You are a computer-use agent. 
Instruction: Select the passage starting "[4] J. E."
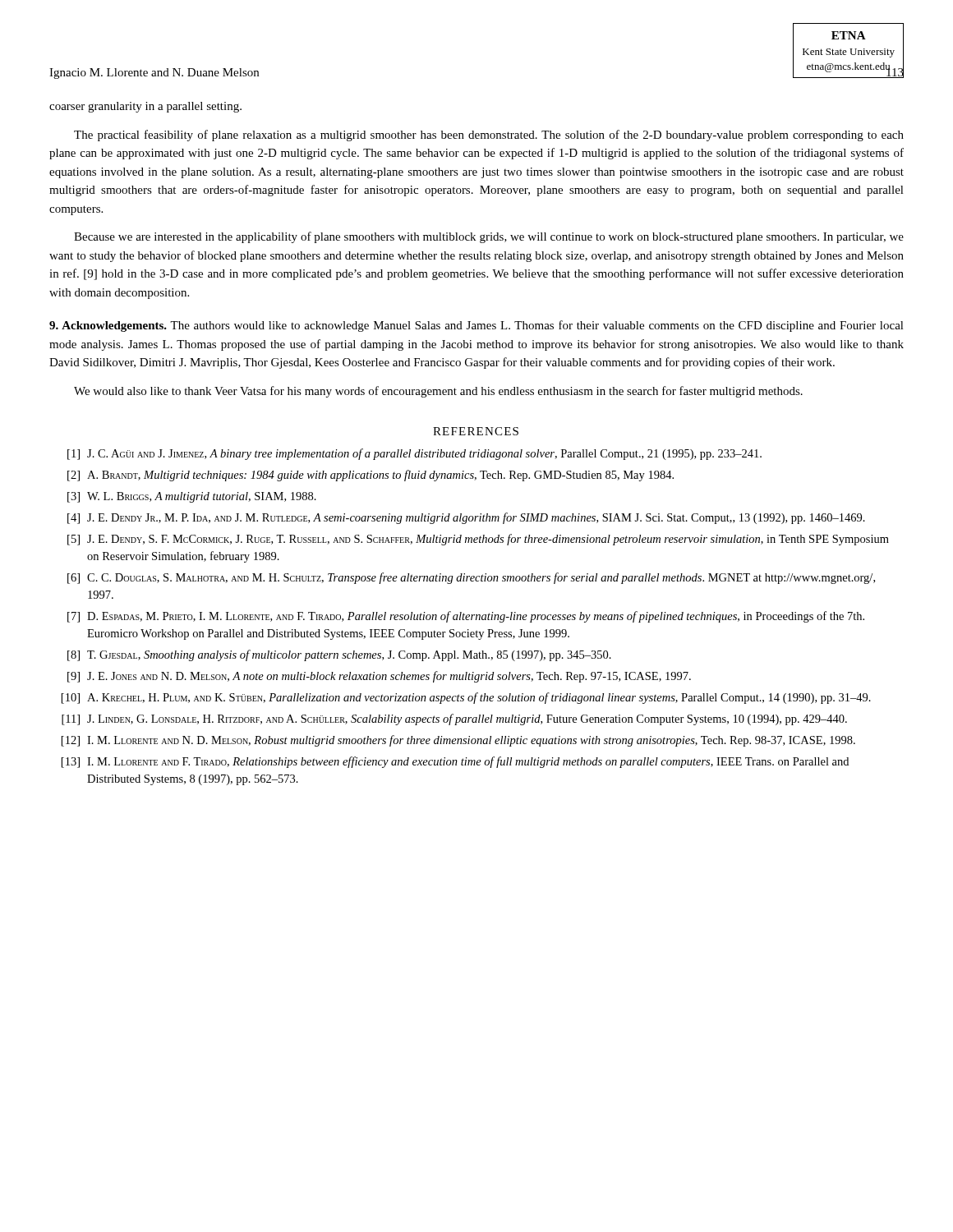coord(476,518)
